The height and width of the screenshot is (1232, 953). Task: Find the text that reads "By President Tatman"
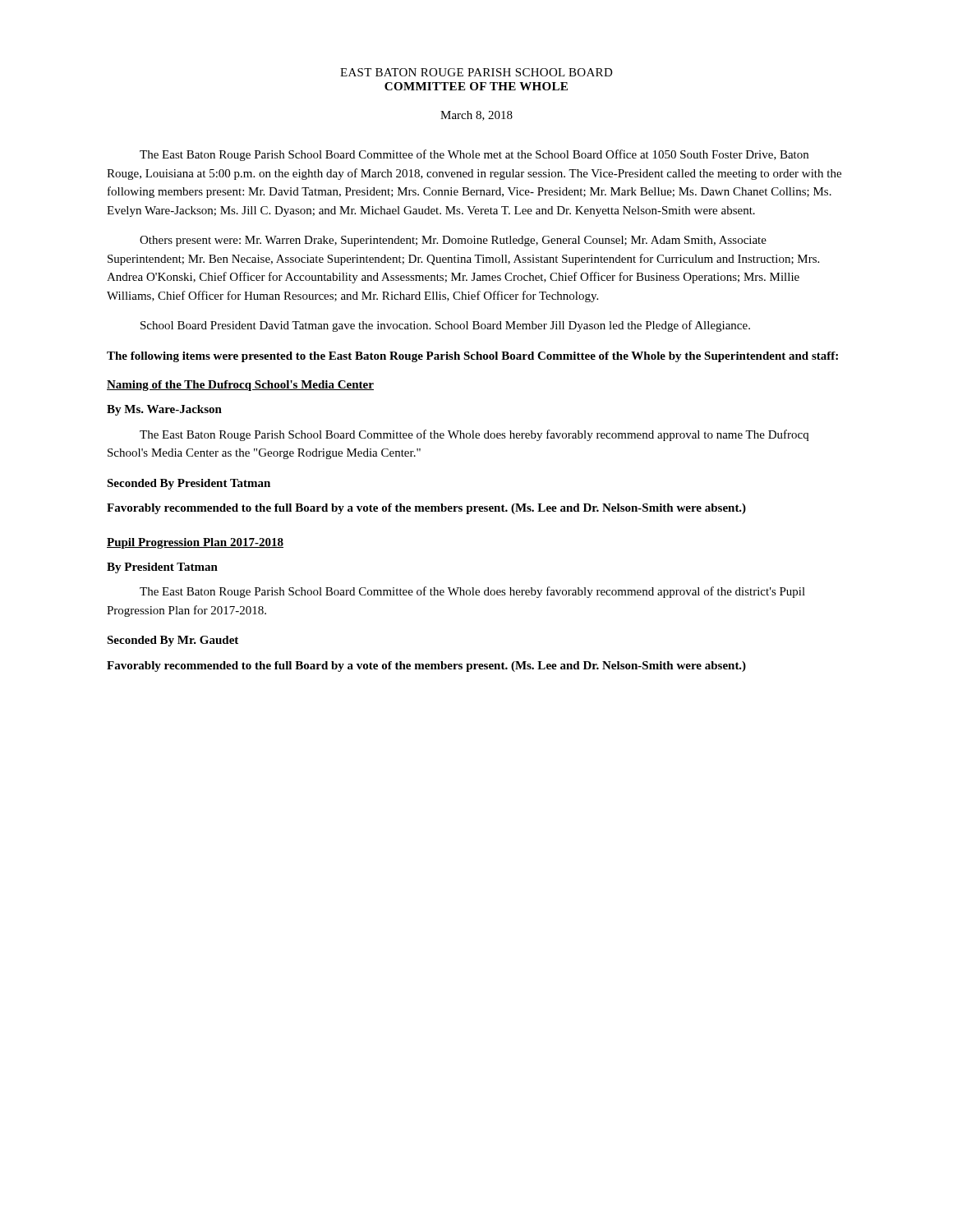[162, 568]
